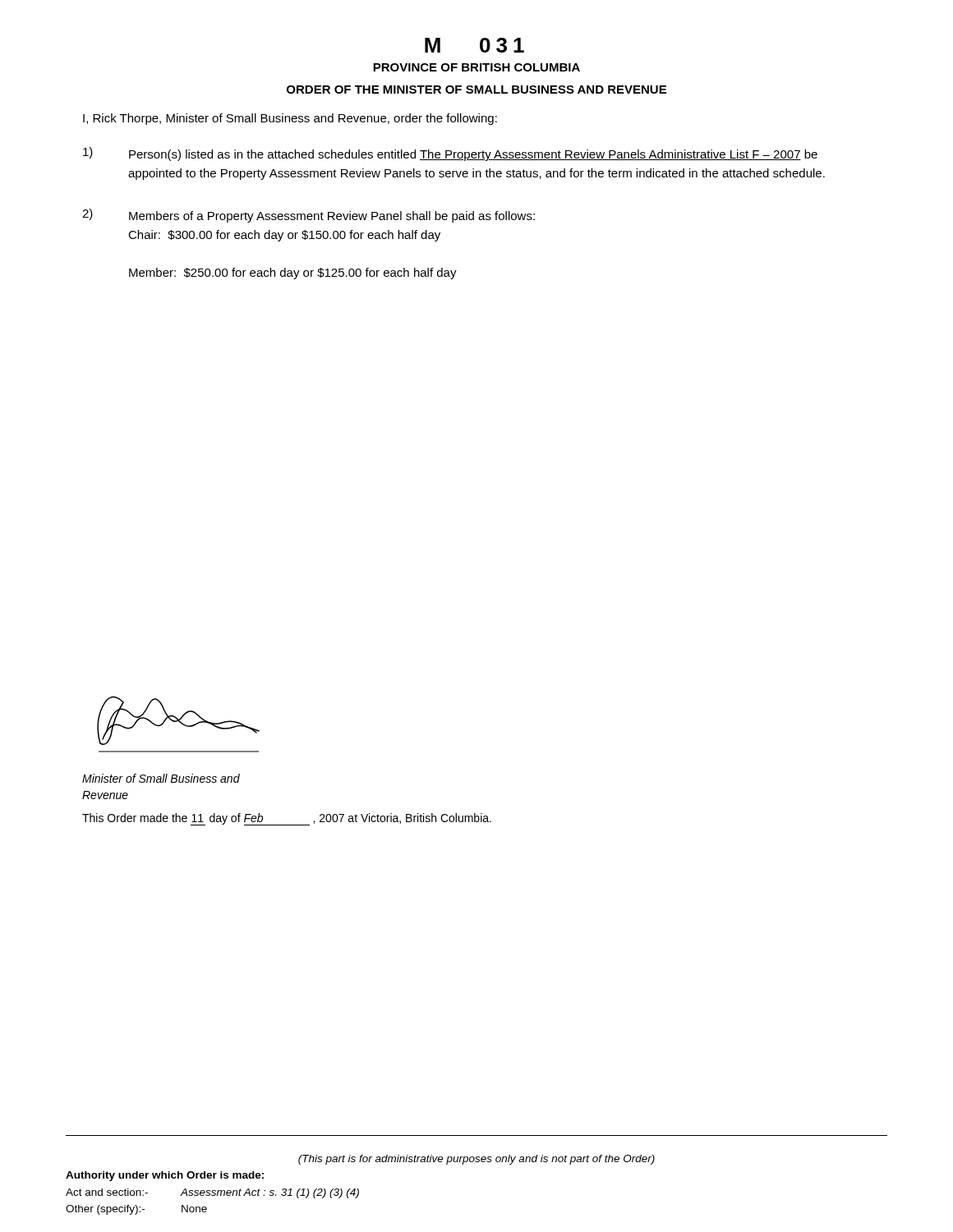The height and width of the screenshot is (1232, 953).
Task: Navigate to the block starting "Minister of Small Business and Revenue"
Action: pos(161,787)
